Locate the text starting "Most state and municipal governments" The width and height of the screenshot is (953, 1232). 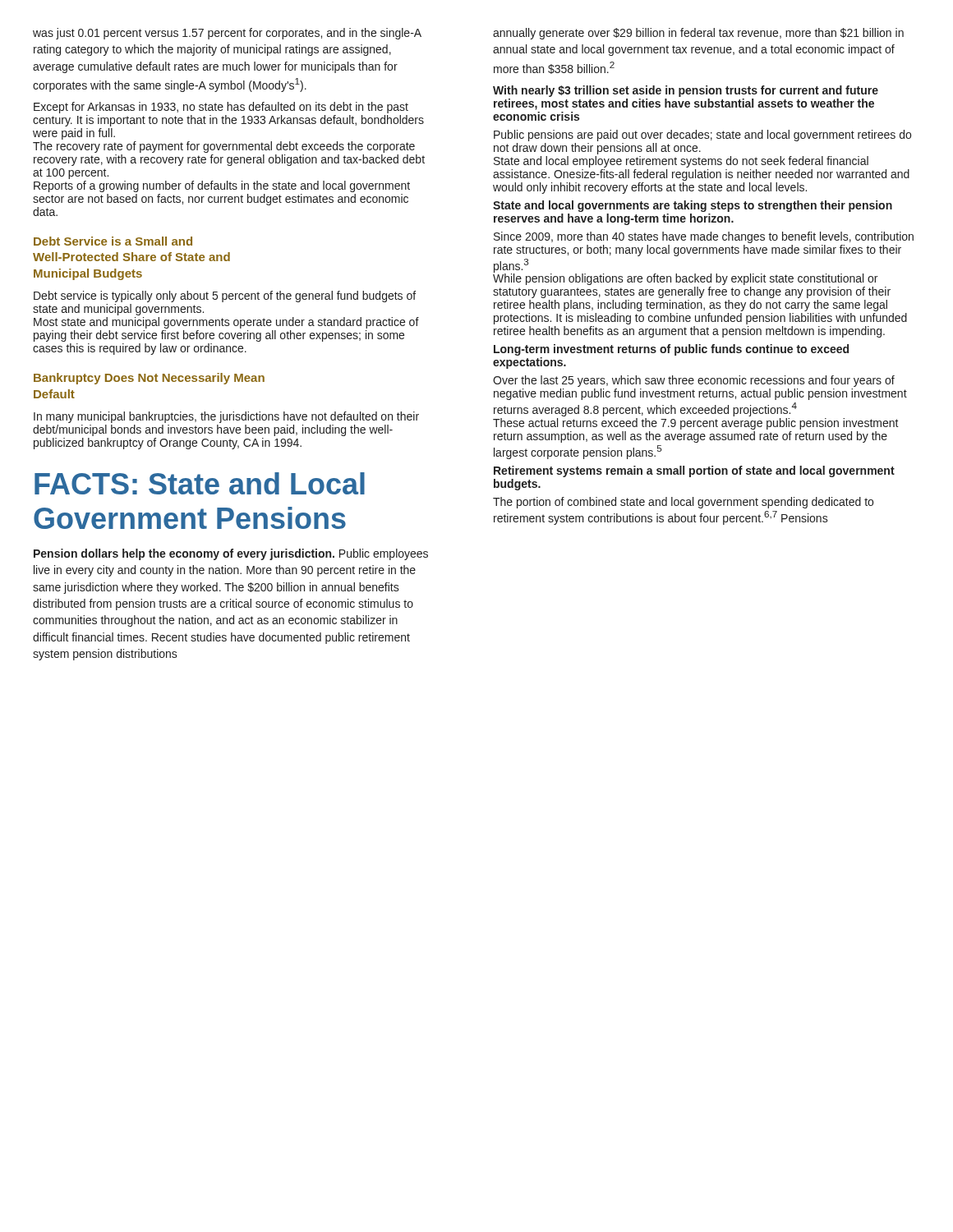point(234,335)
